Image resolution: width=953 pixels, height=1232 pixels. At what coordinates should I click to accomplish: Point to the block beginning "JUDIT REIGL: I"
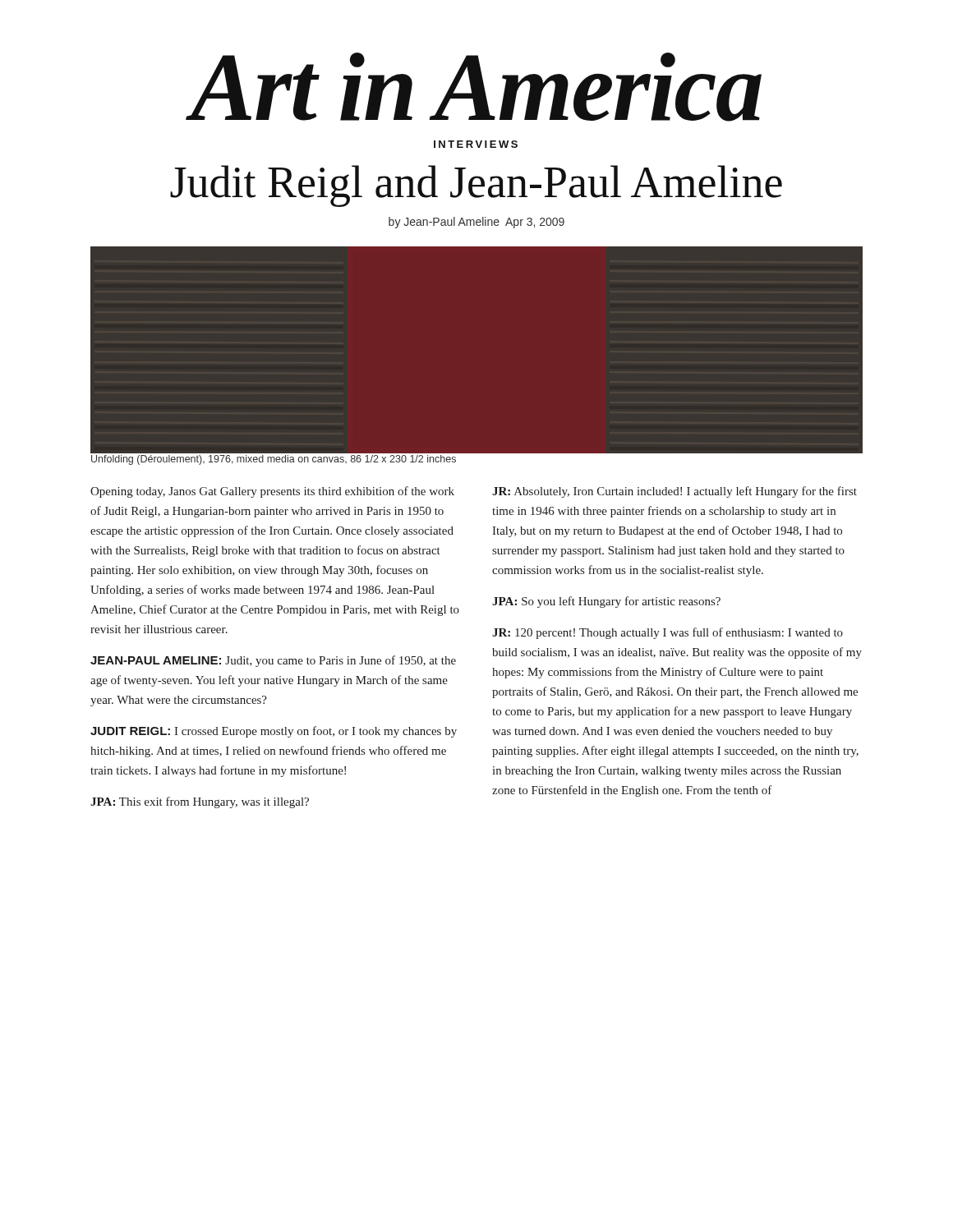[274, 751]
